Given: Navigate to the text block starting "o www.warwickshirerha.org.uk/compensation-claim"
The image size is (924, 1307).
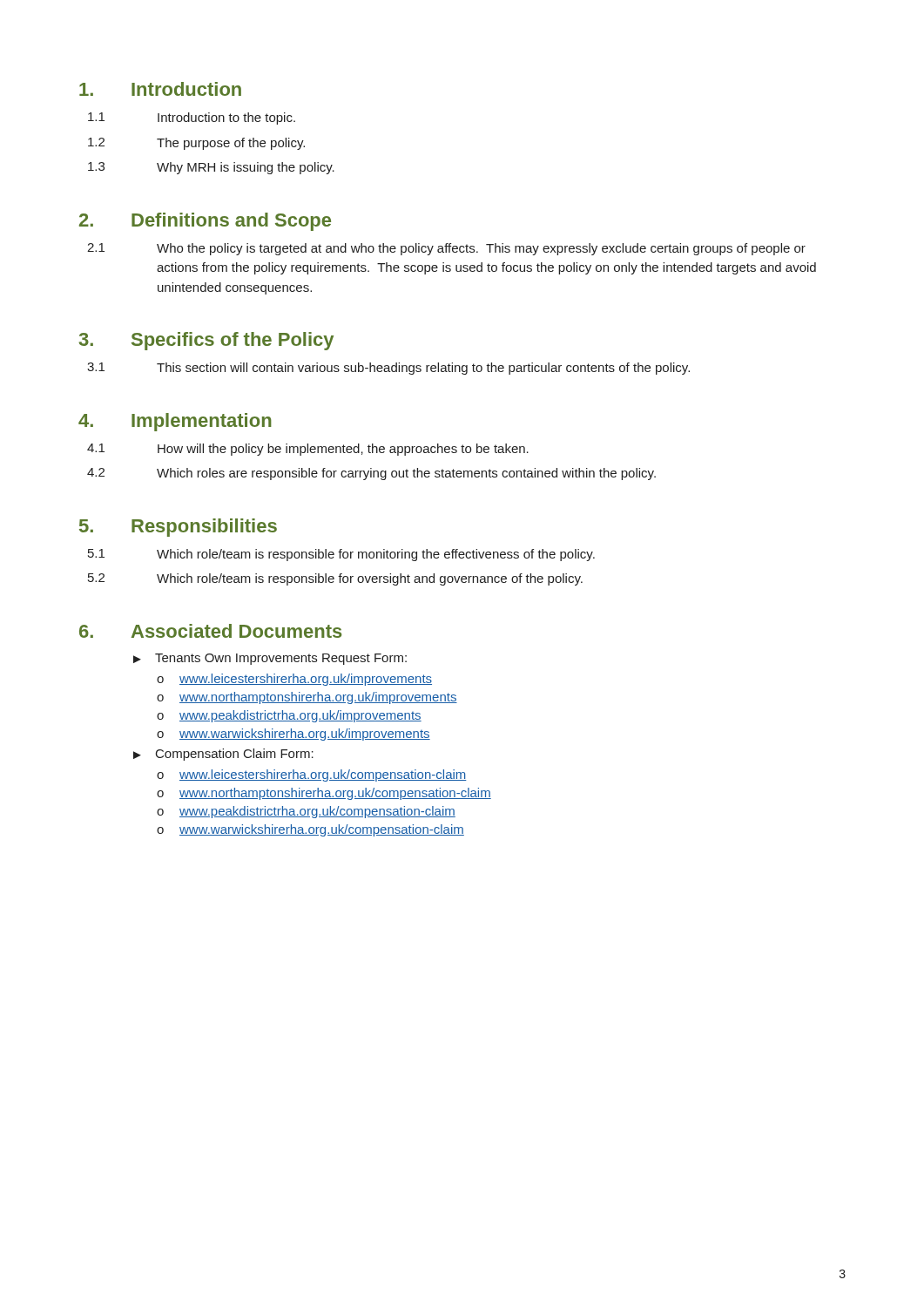Looking at the screenshot, I should point(310,829).
